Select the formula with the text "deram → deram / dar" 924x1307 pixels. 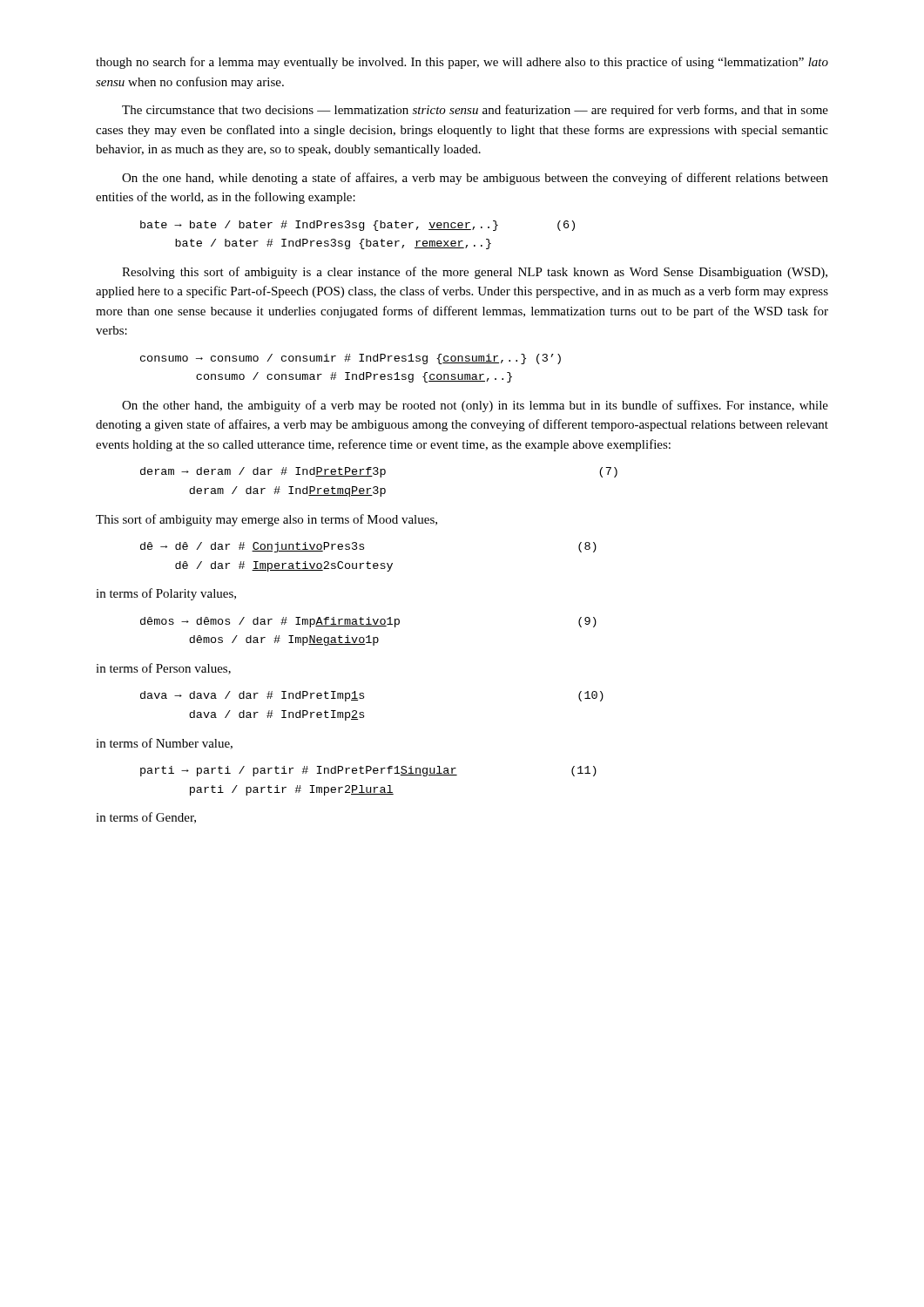point(379,472)
